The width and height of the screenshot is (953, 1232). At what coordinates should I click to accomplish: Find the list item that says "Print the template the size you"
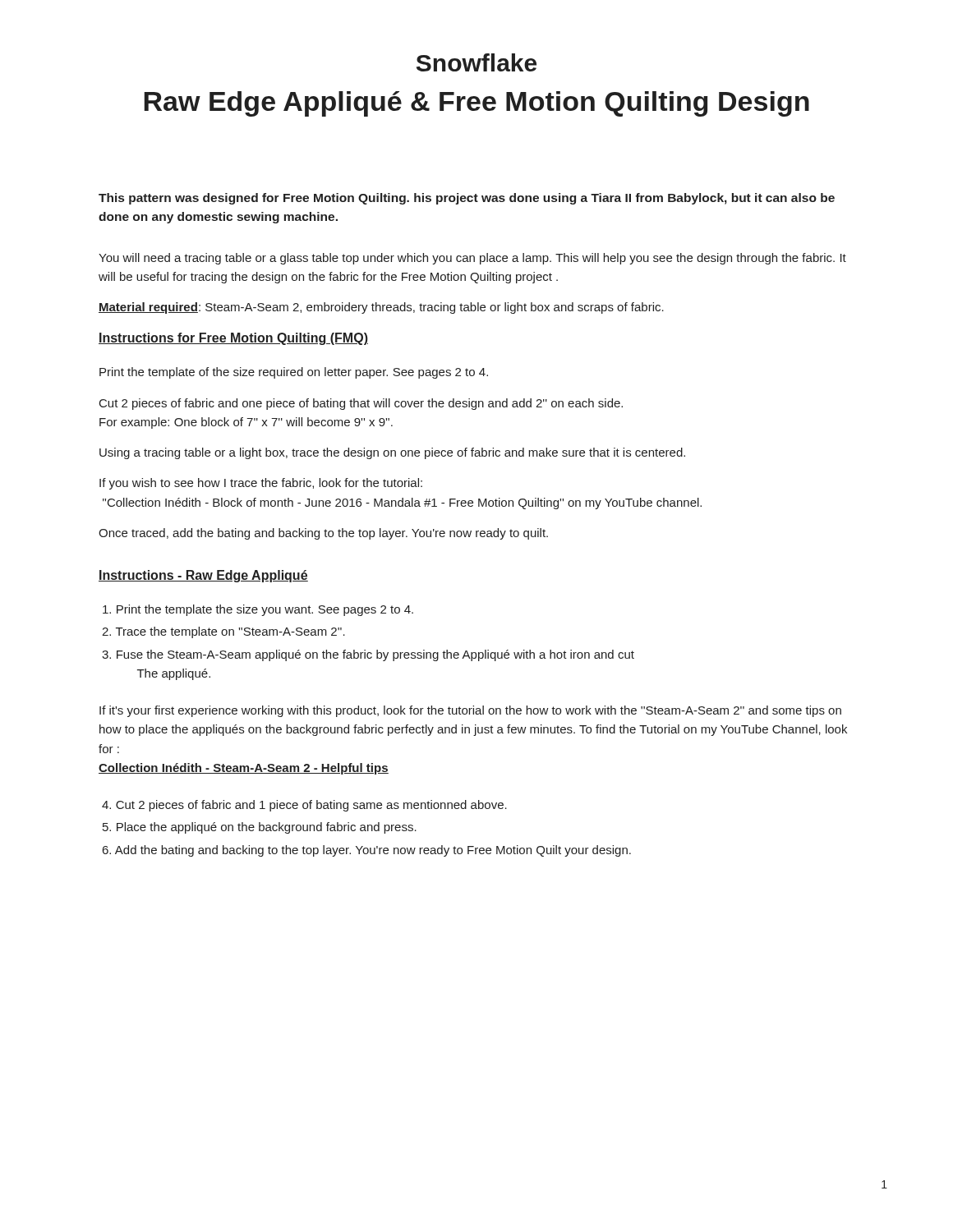(258, 609)
